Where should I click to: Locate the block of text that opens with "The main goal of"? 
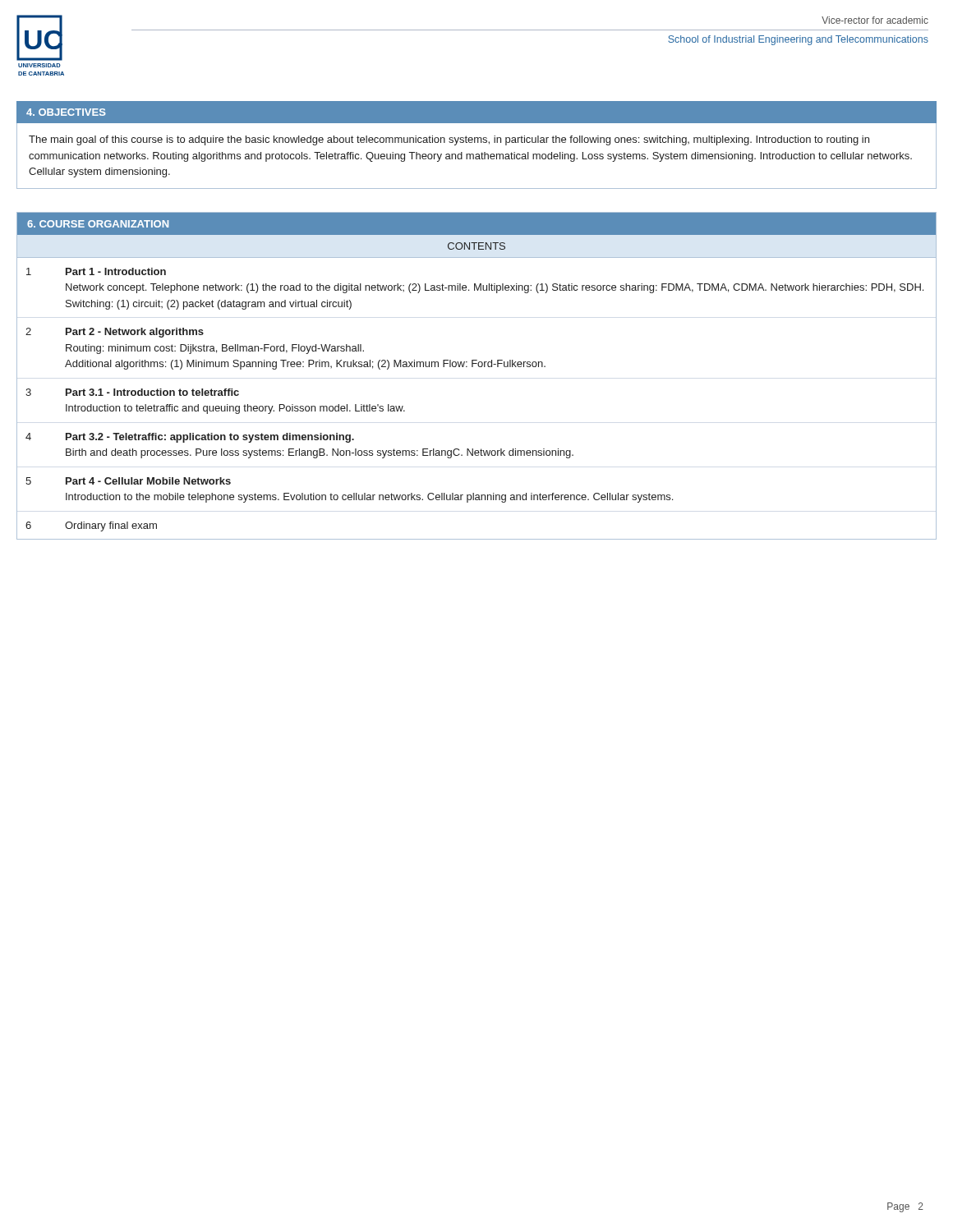click(x=471, y=155)
